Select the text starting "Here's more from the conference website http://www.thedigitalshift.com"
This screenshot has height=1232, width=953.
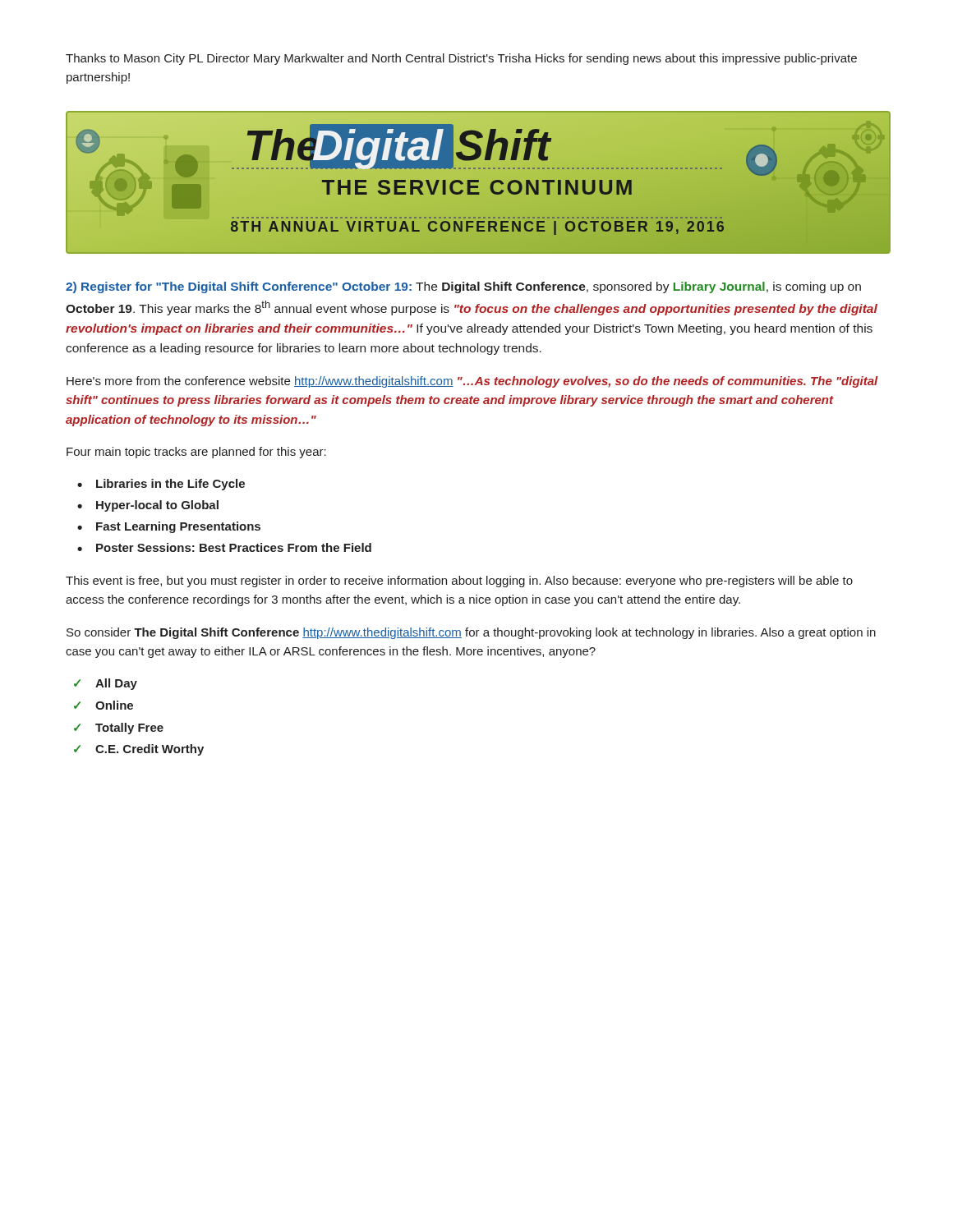pyautogui.click(x=472, y=400)
